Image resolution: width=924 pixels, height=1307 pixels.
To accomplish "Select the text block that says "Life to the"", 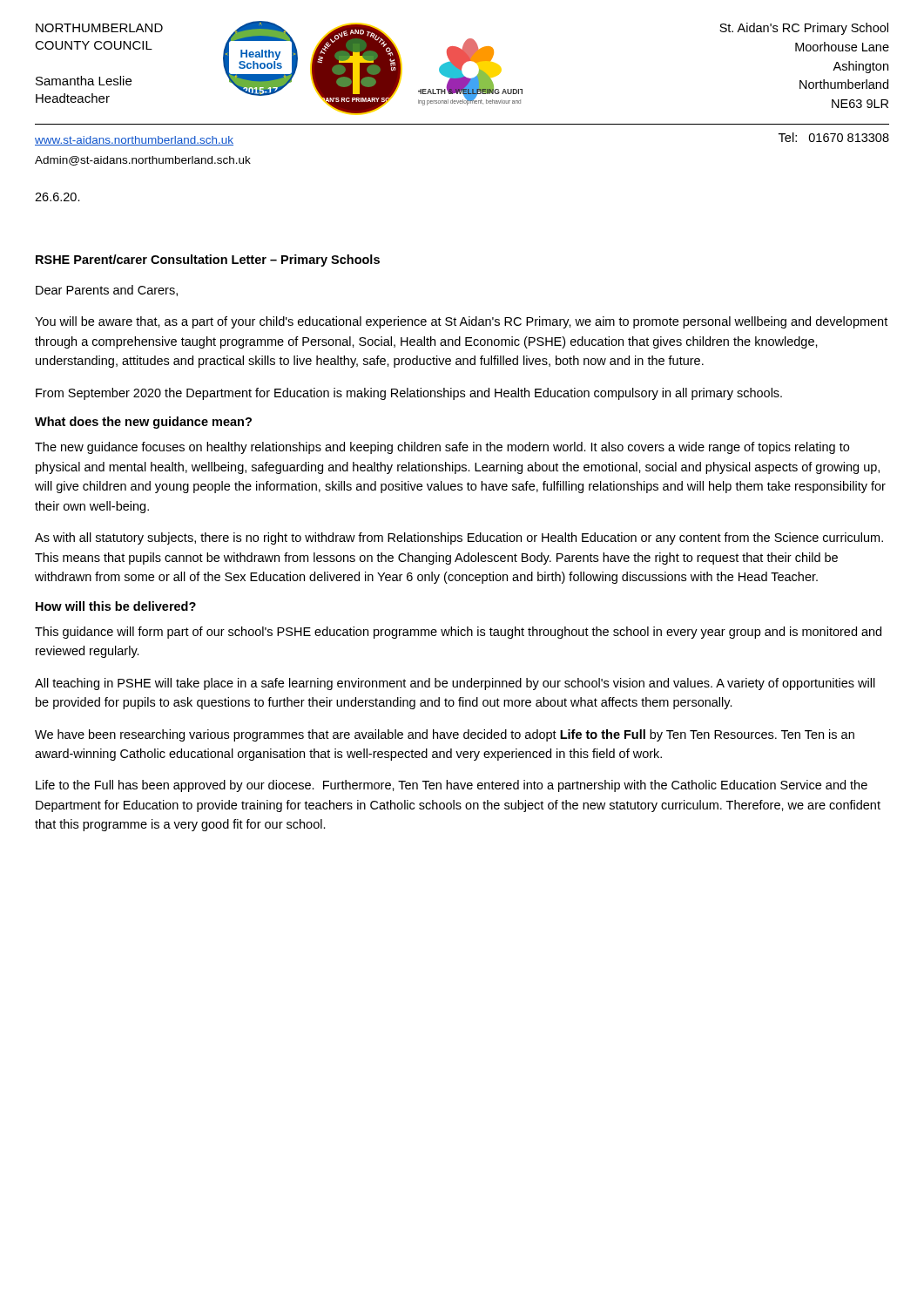I will pyautogui.click(x=458, y=805).
